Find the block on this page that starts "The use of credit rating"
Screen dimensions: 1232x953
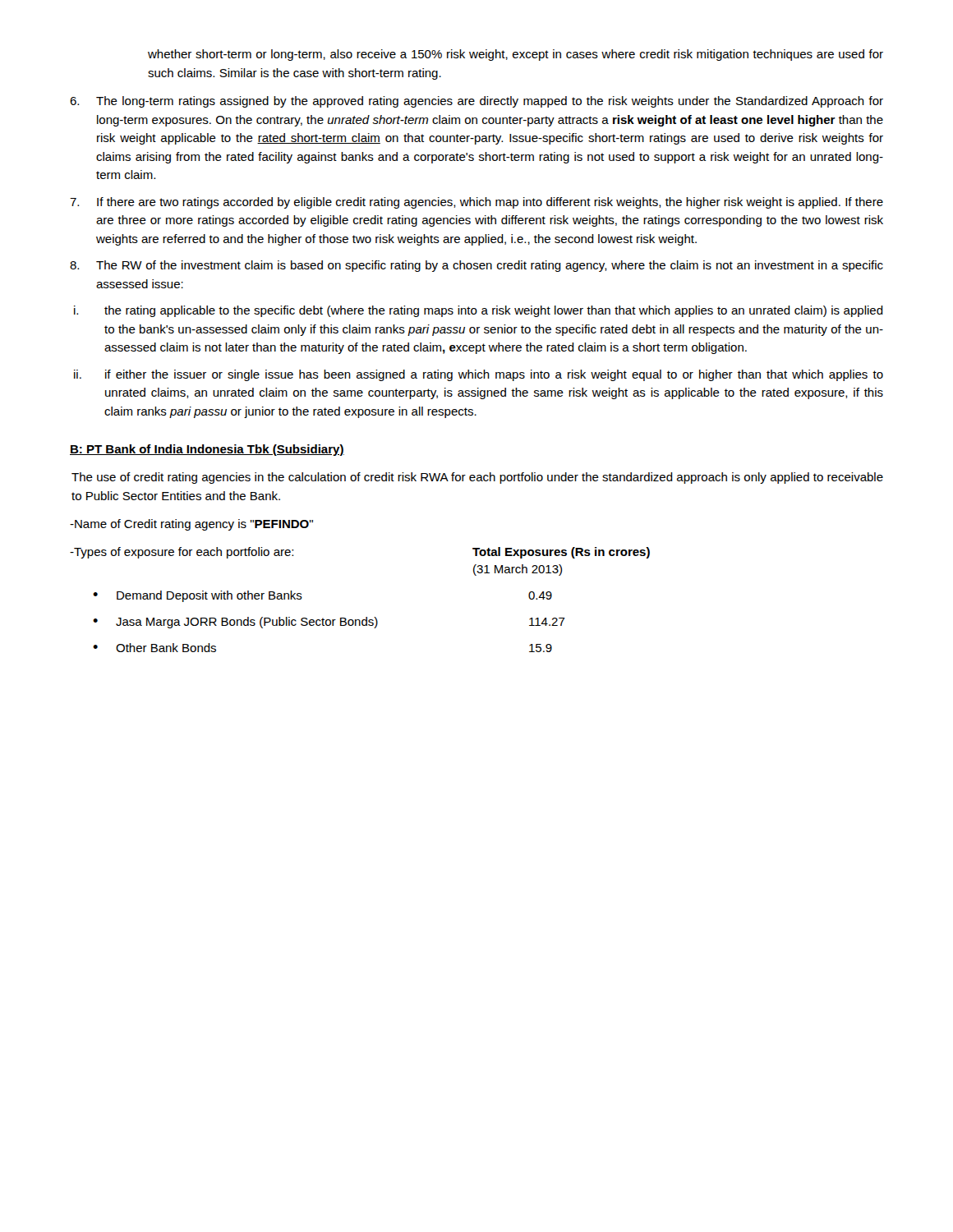pos(477,486)
